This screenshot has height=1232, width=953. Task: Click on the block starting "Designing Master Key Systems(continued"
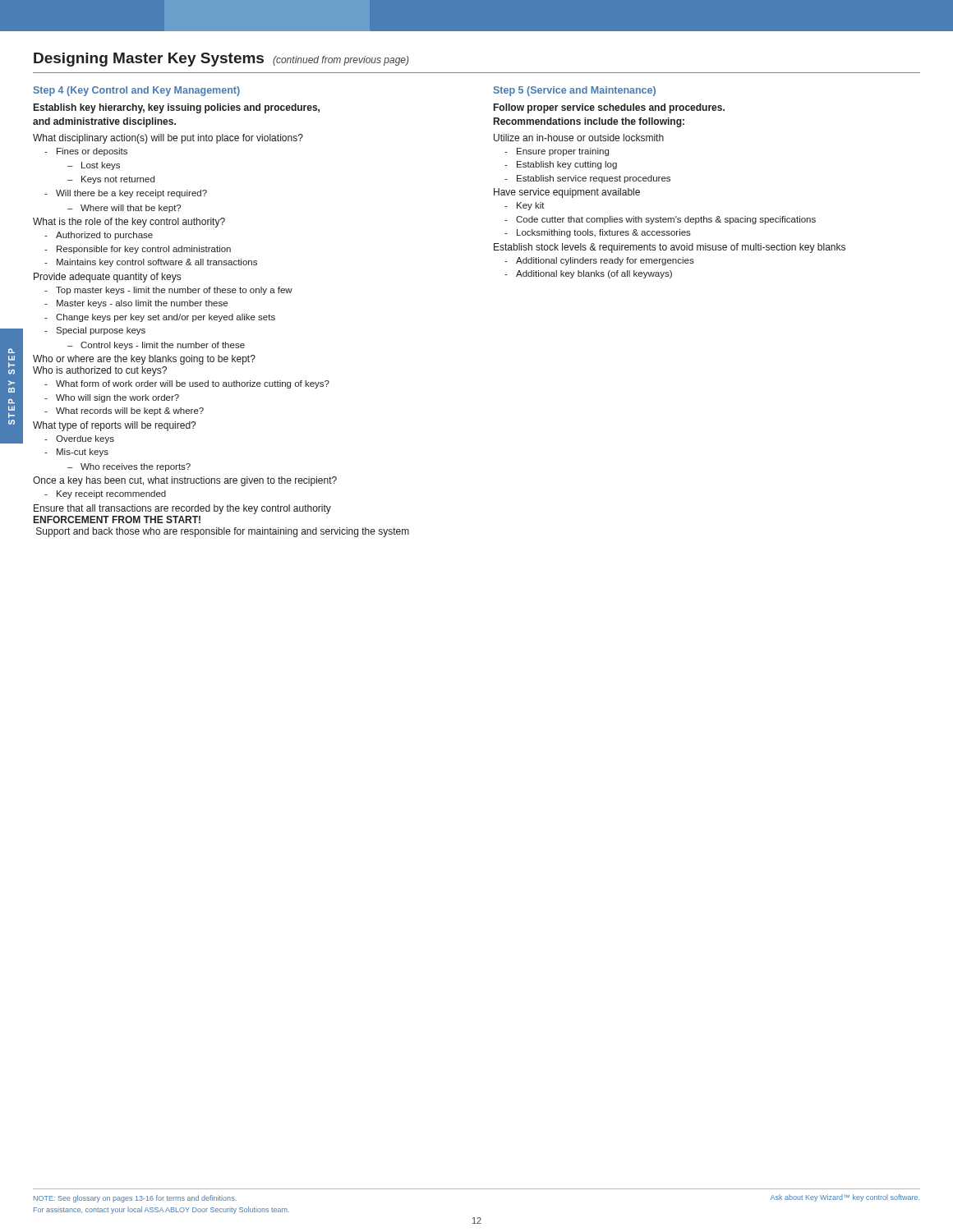pos(221,58)
